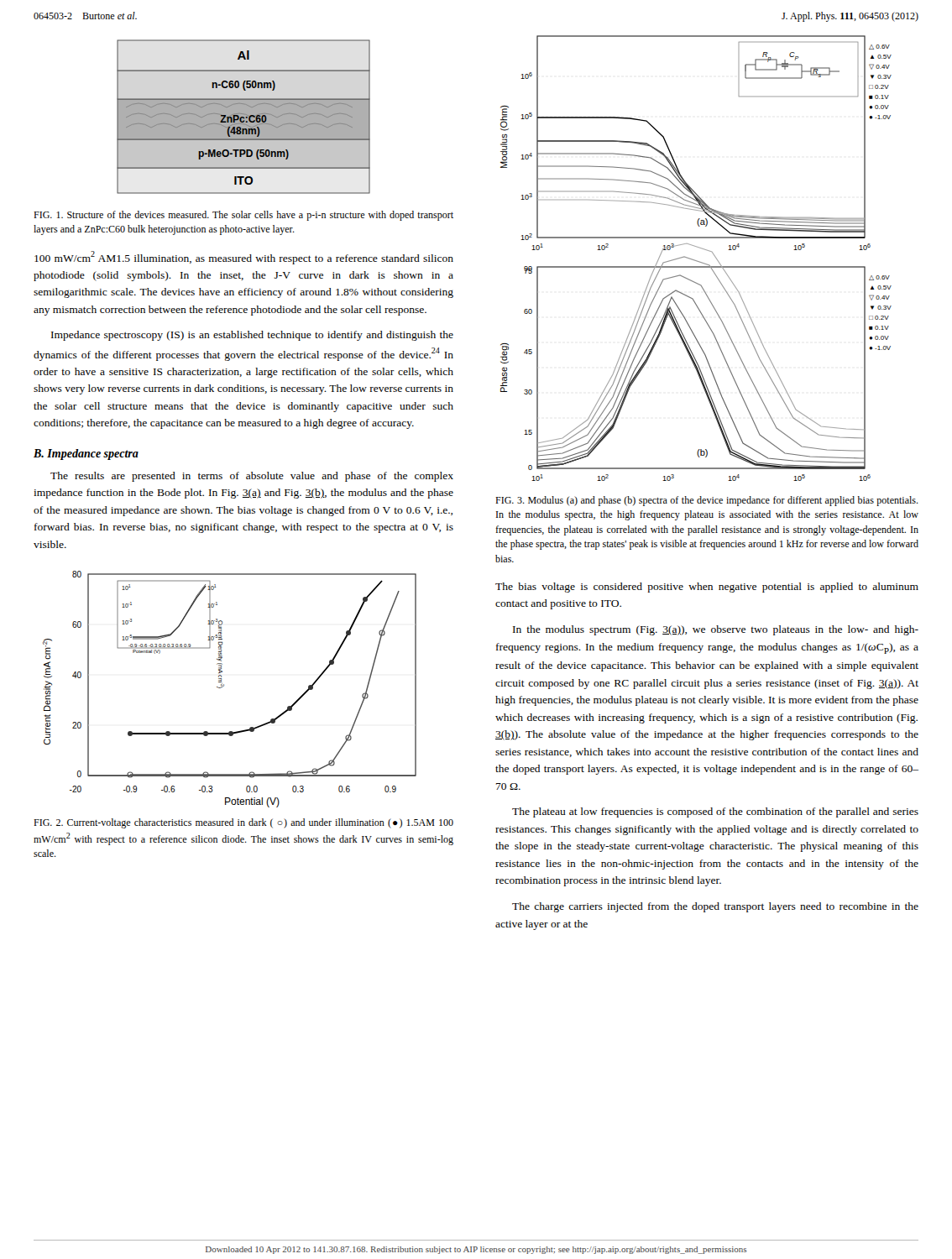Locate the caption that opens with "FIG. 3. Modulus (a)"
952x1259 pixels.
point(707,529)
